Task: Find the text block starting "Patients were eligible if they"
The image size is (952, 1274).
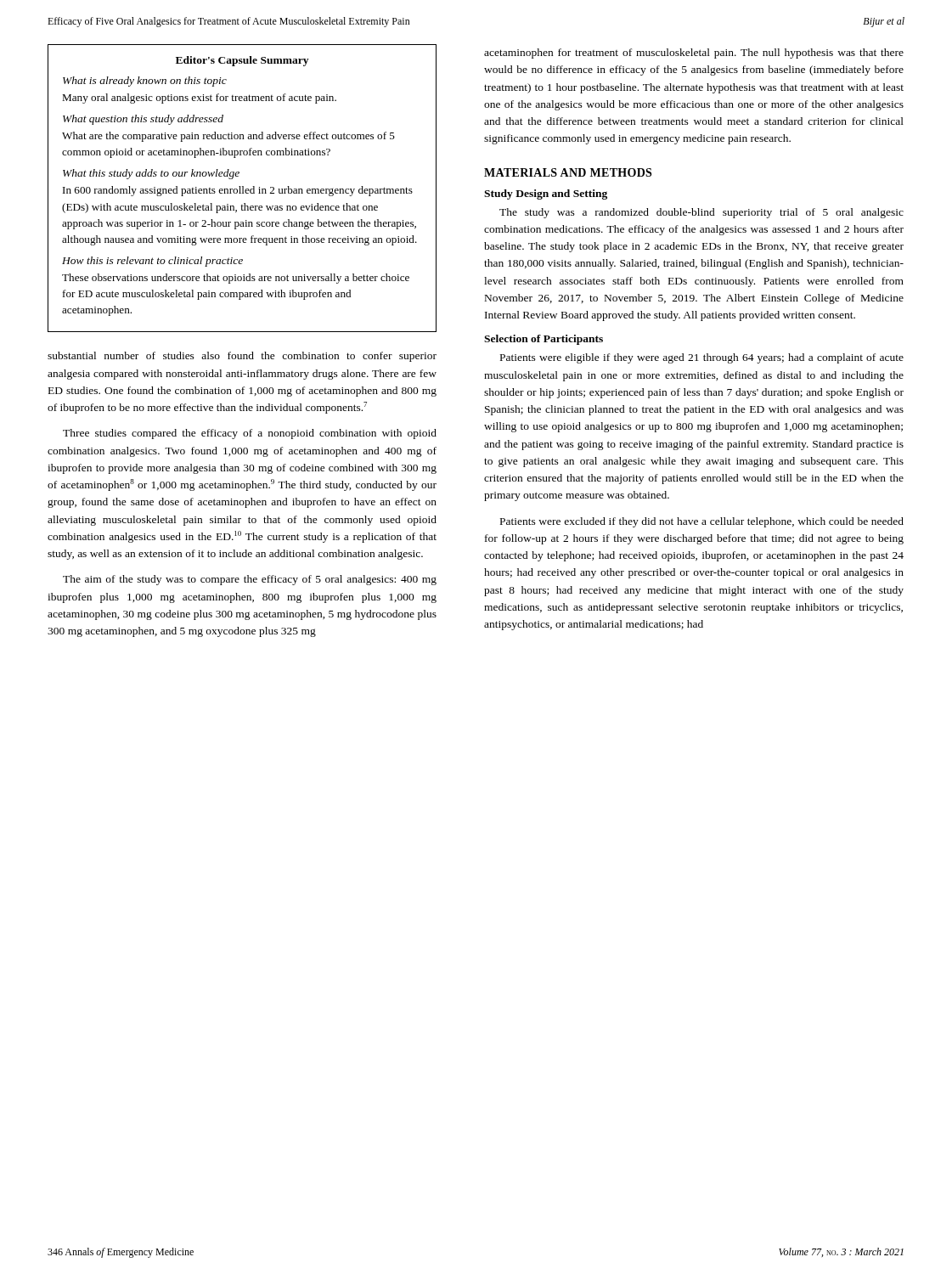Action: pyautogui.click(x=694, y=491)
